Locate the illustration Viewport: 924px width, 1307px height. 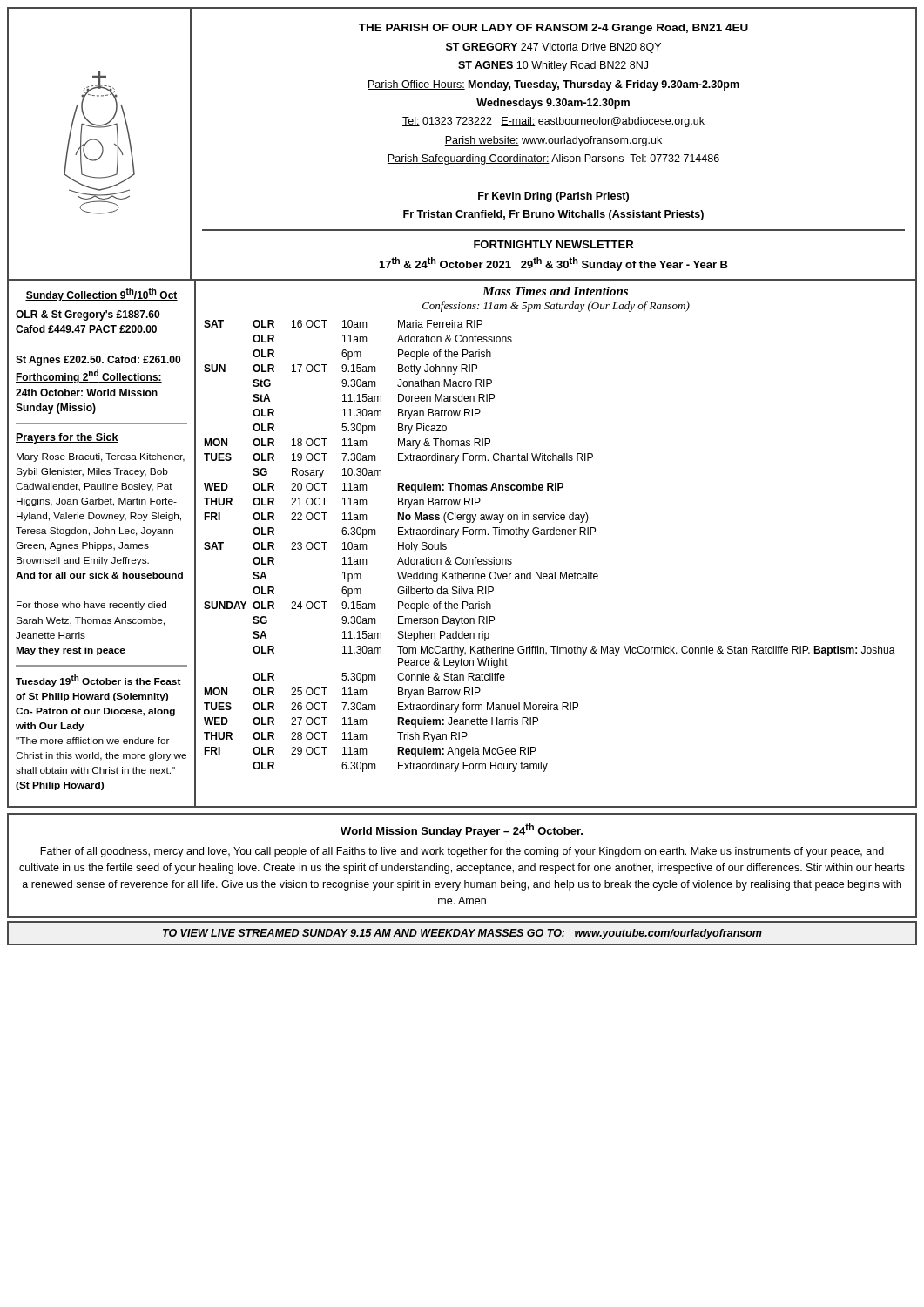100,144
